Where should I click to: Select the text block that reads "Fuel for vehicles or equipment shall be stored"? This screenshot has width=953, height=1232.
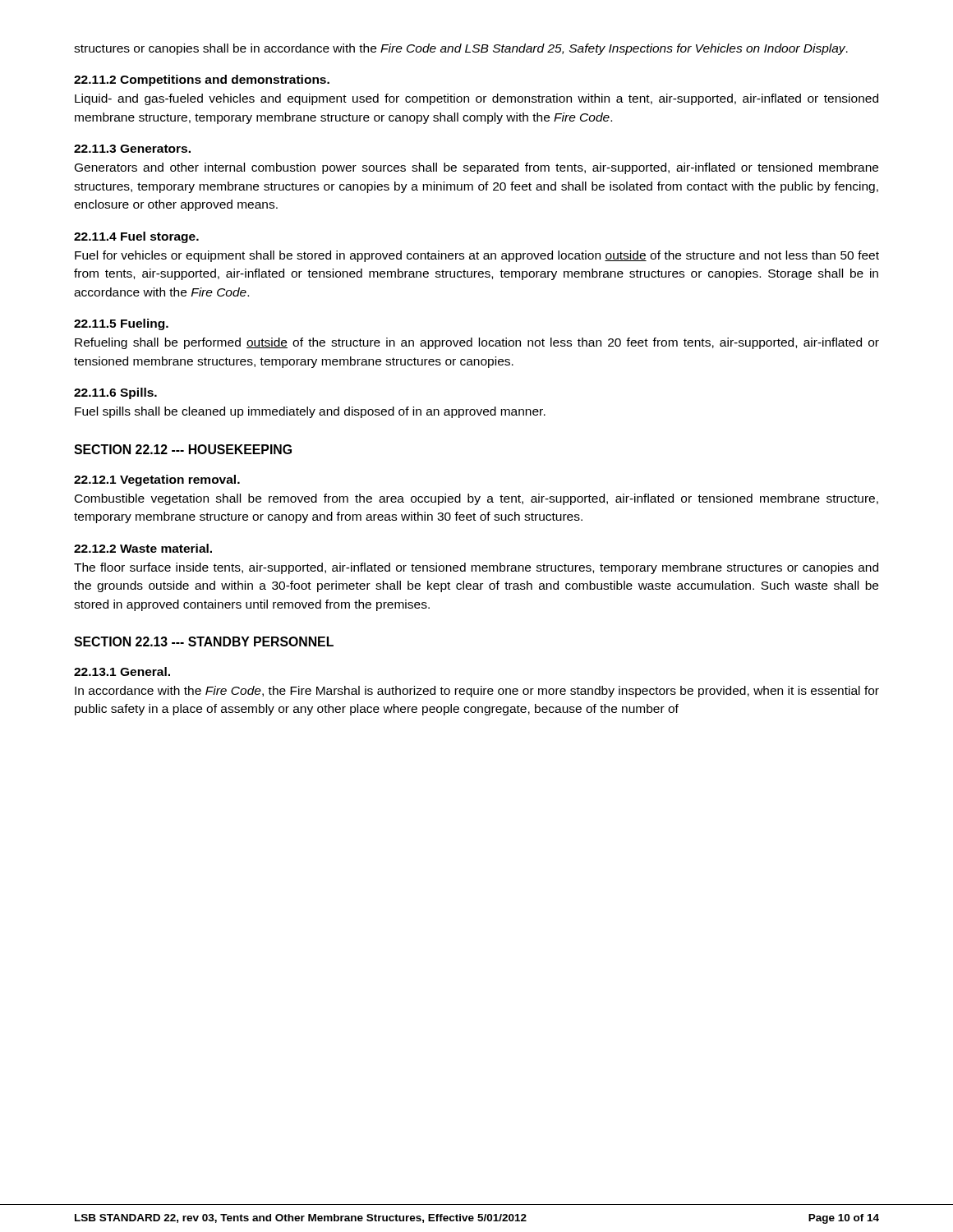pos(476,274)
